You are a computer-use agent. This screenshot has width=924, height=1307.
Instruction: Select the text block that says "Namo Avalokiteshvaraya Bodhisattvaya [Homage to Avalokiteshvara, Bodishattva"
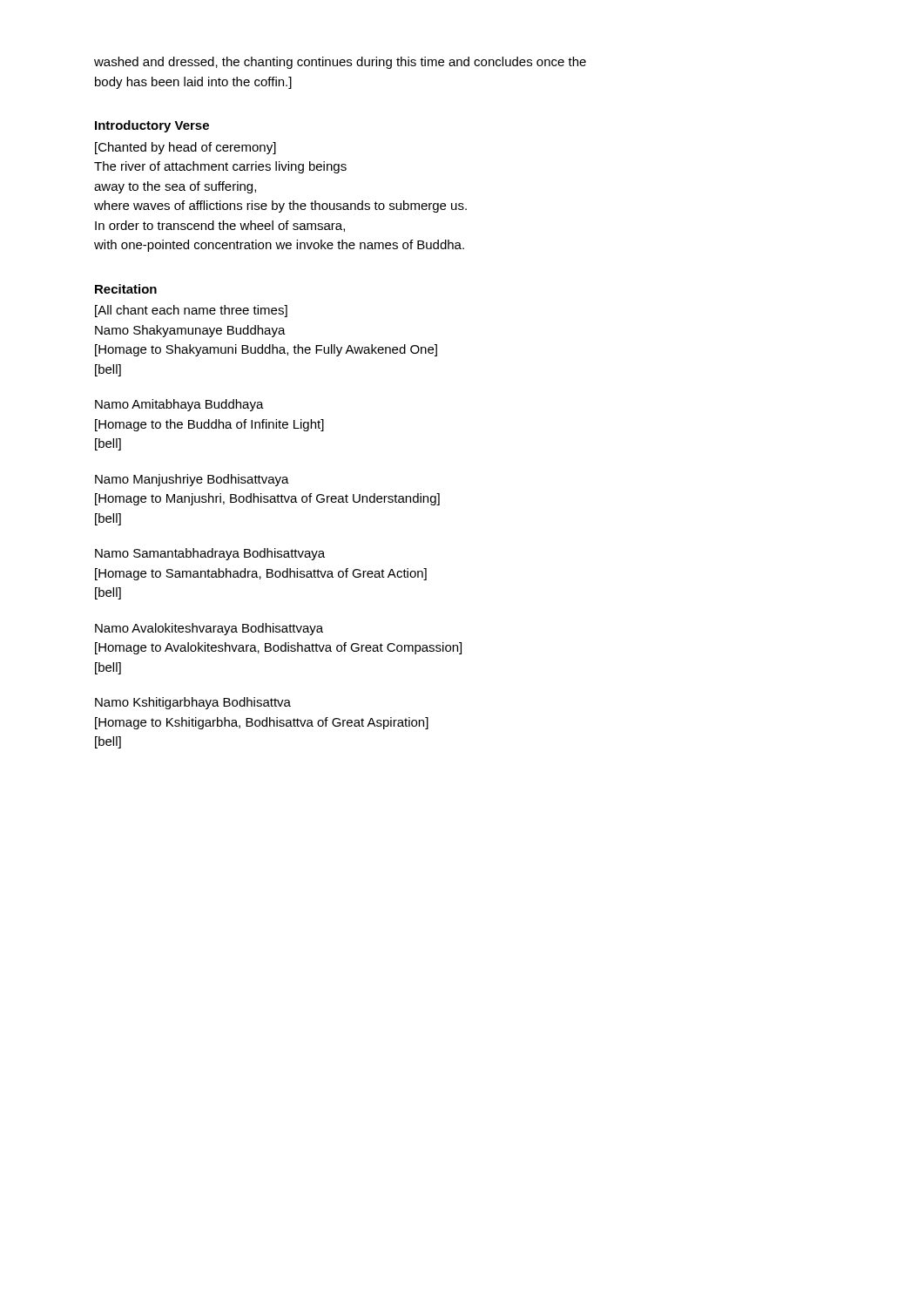[x=425, y=648]
